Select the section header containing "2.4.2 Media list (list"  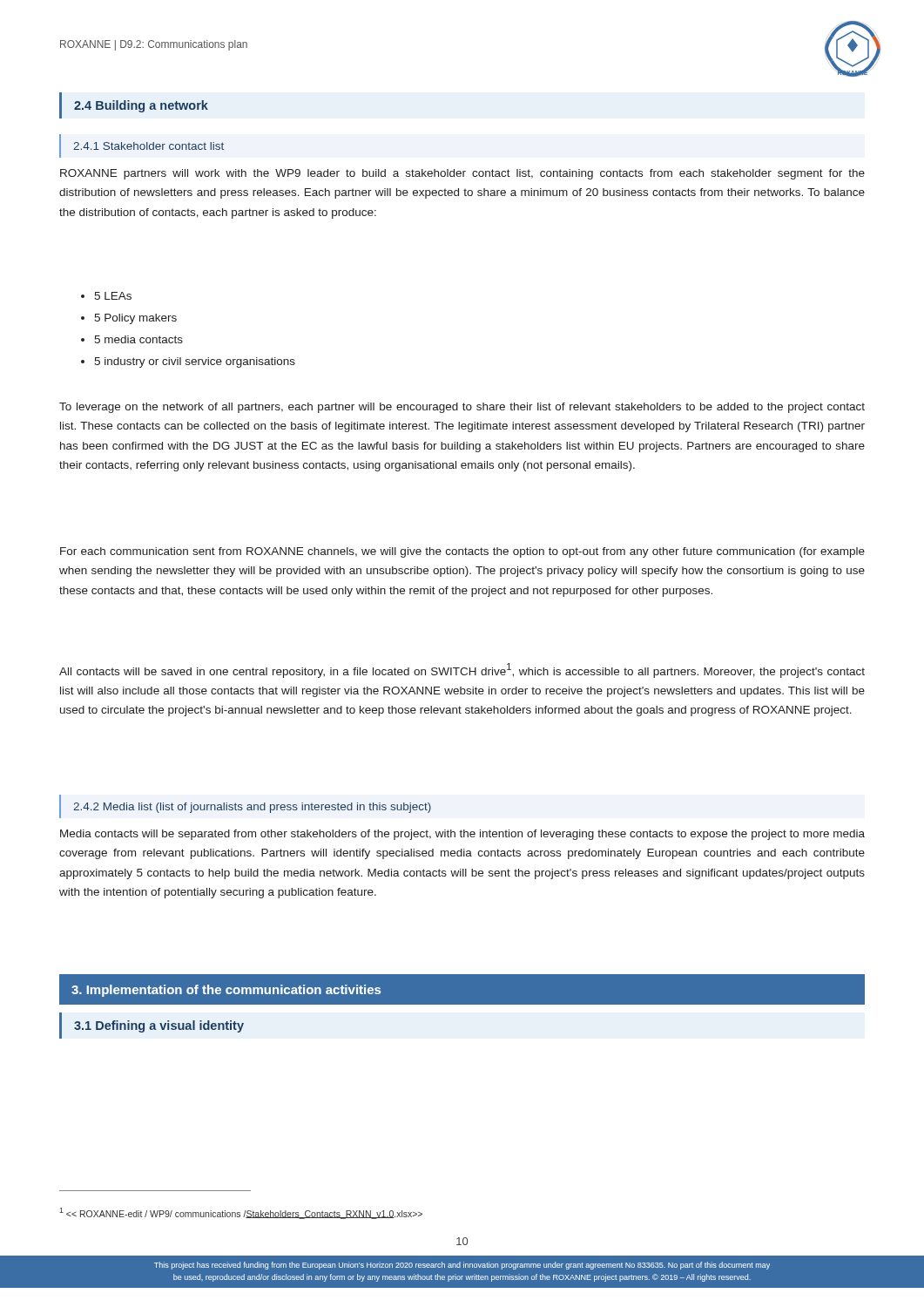[x=252, y=806]
